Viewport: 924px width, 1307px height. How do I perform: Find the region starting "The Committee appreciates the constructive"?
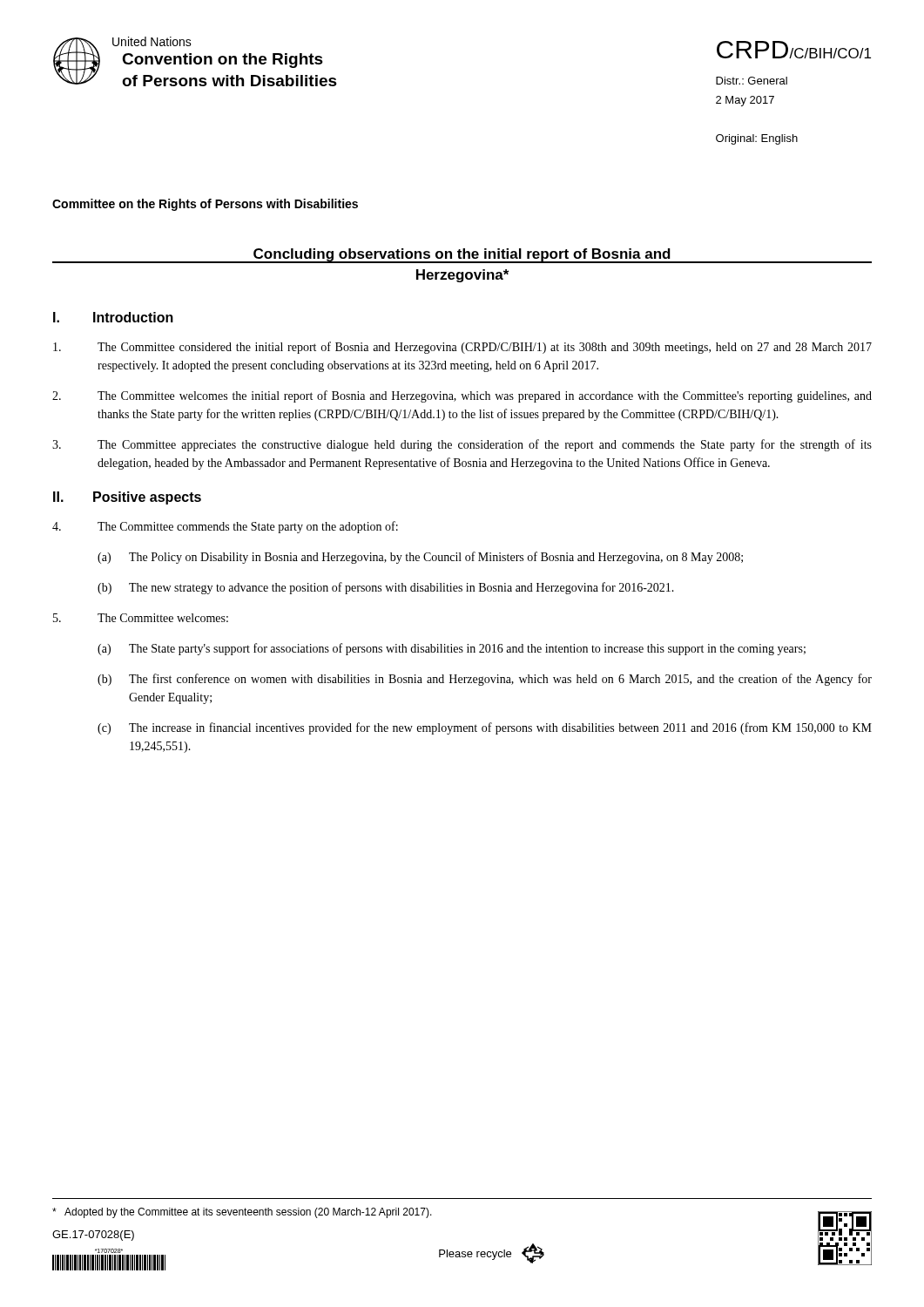point(462,454)
